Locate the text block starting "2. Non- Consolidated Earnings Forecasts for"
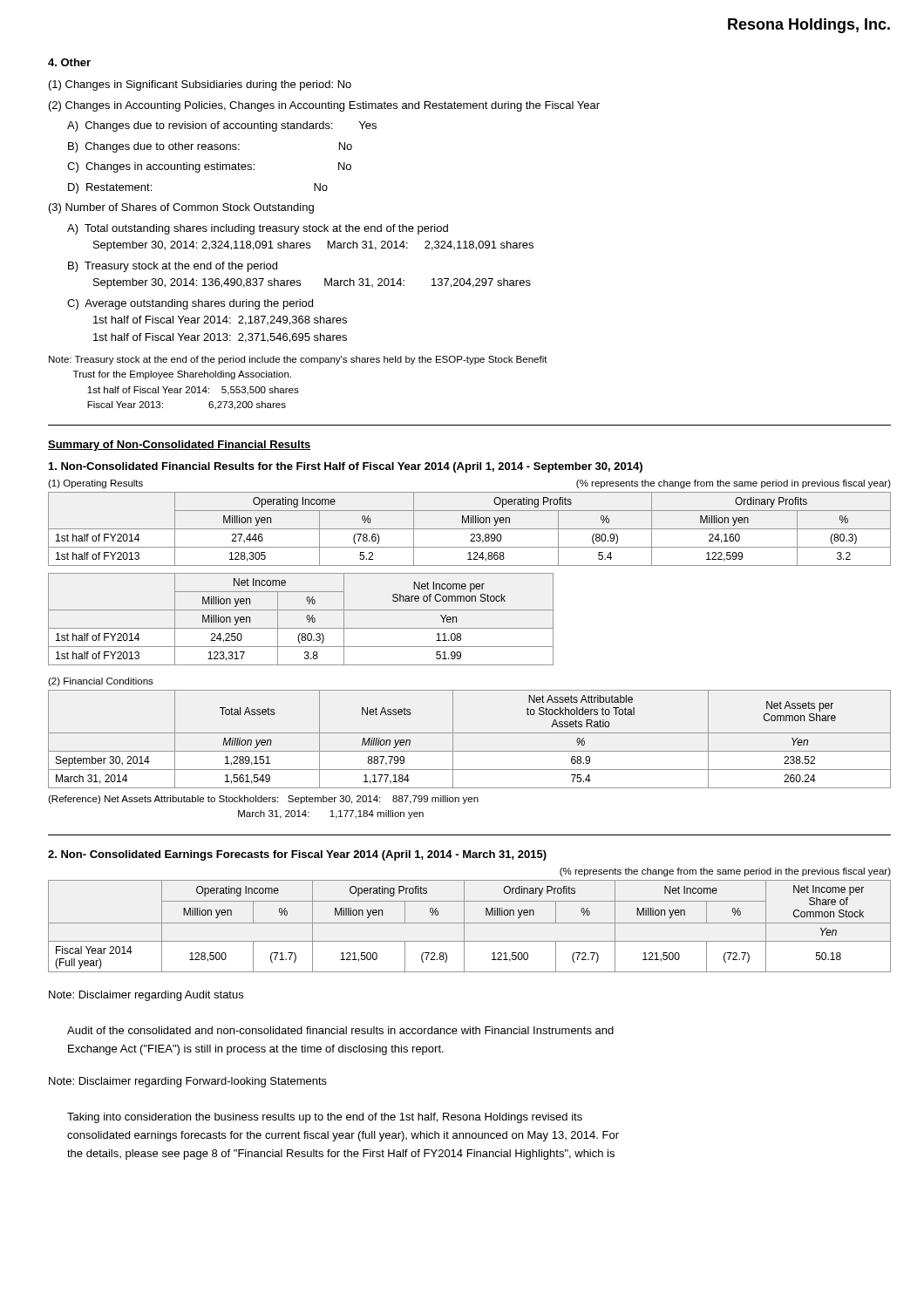The height and width of the screenshot is (1308, 924). tap(297, 854)
